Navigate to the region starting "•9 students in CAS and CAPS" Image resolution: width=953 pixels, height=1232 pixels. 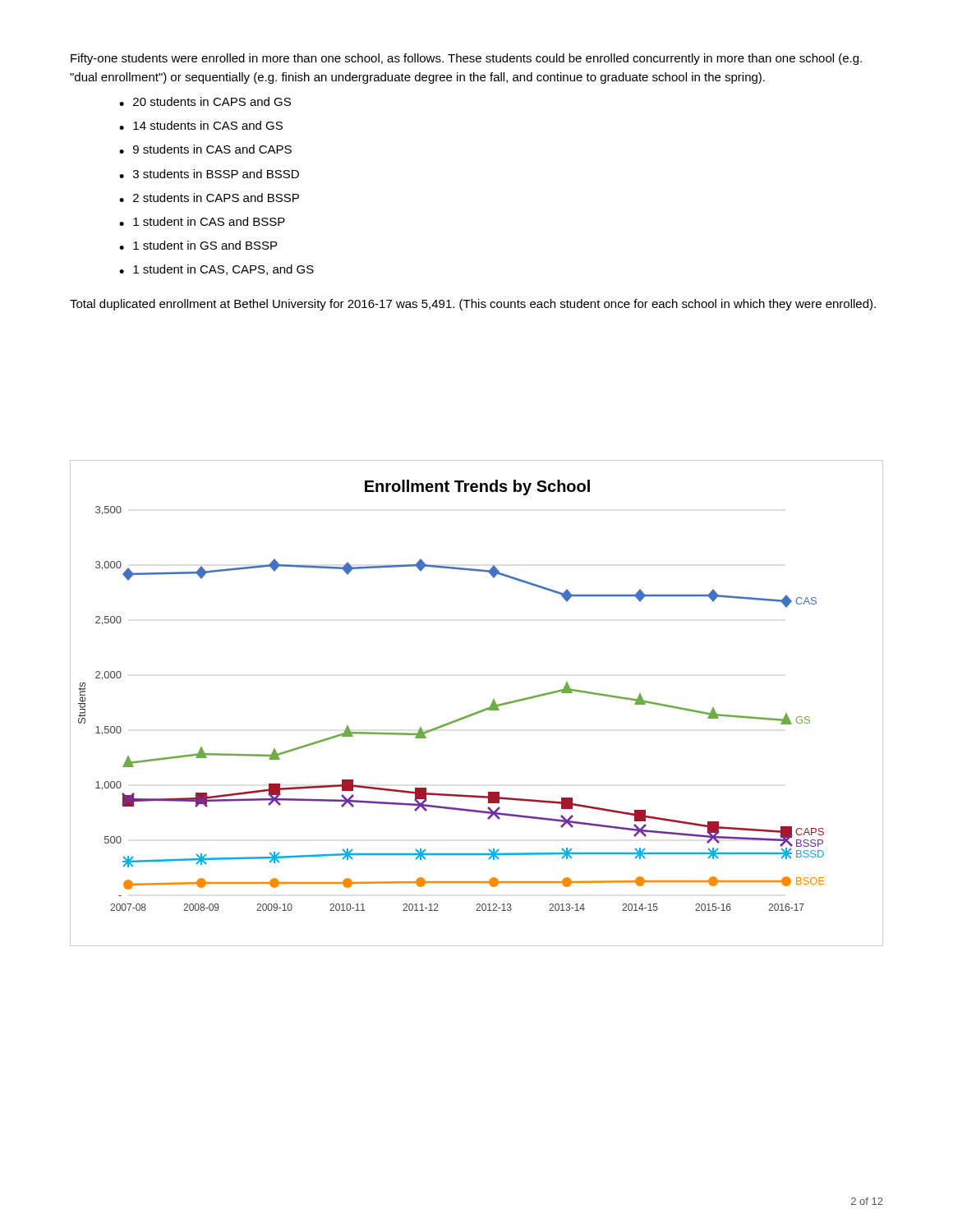pyautogui.click(x=206, y=153)
